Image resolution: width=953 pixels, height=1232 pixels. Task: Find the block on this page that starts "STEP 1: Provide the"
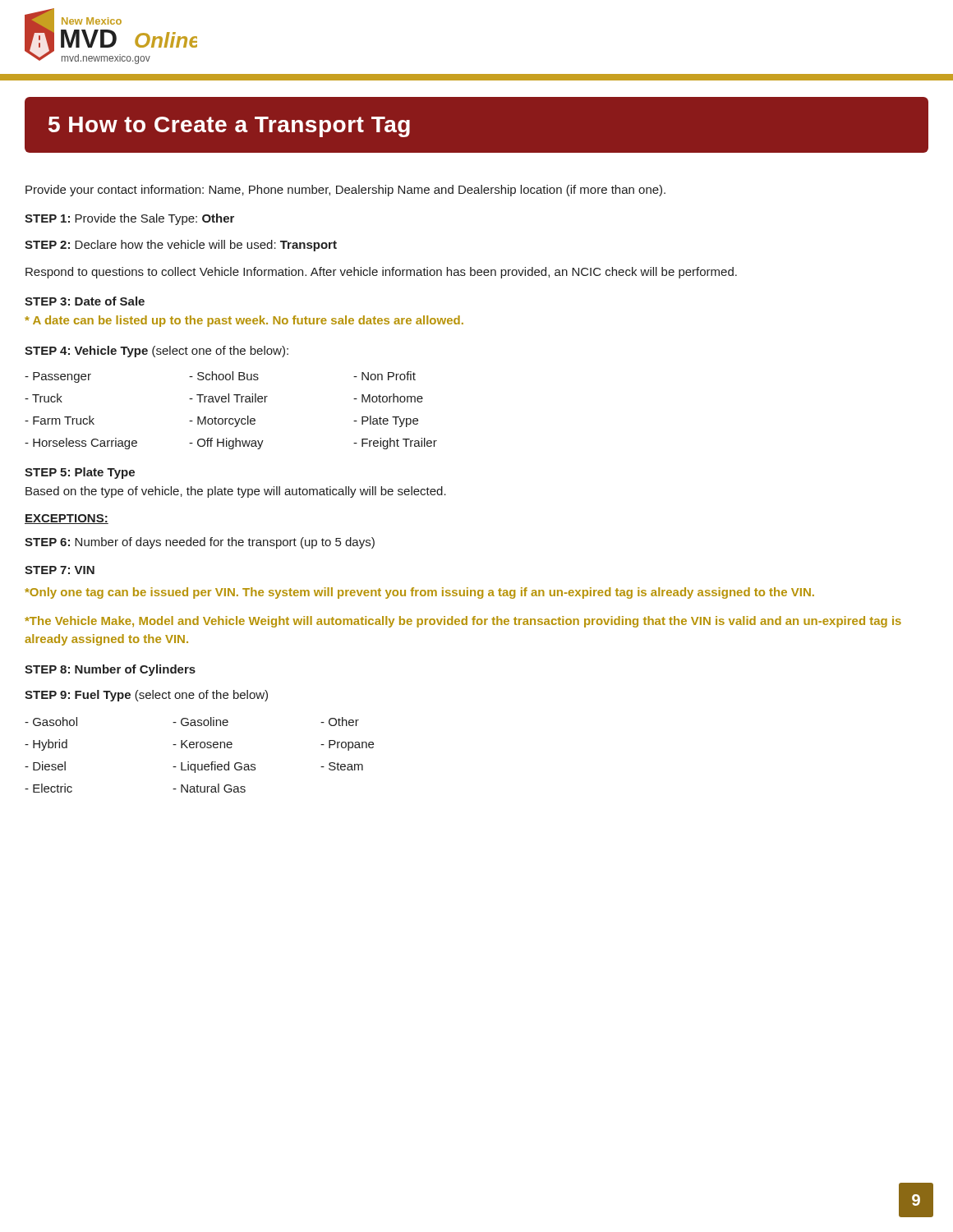pos(130,218)
